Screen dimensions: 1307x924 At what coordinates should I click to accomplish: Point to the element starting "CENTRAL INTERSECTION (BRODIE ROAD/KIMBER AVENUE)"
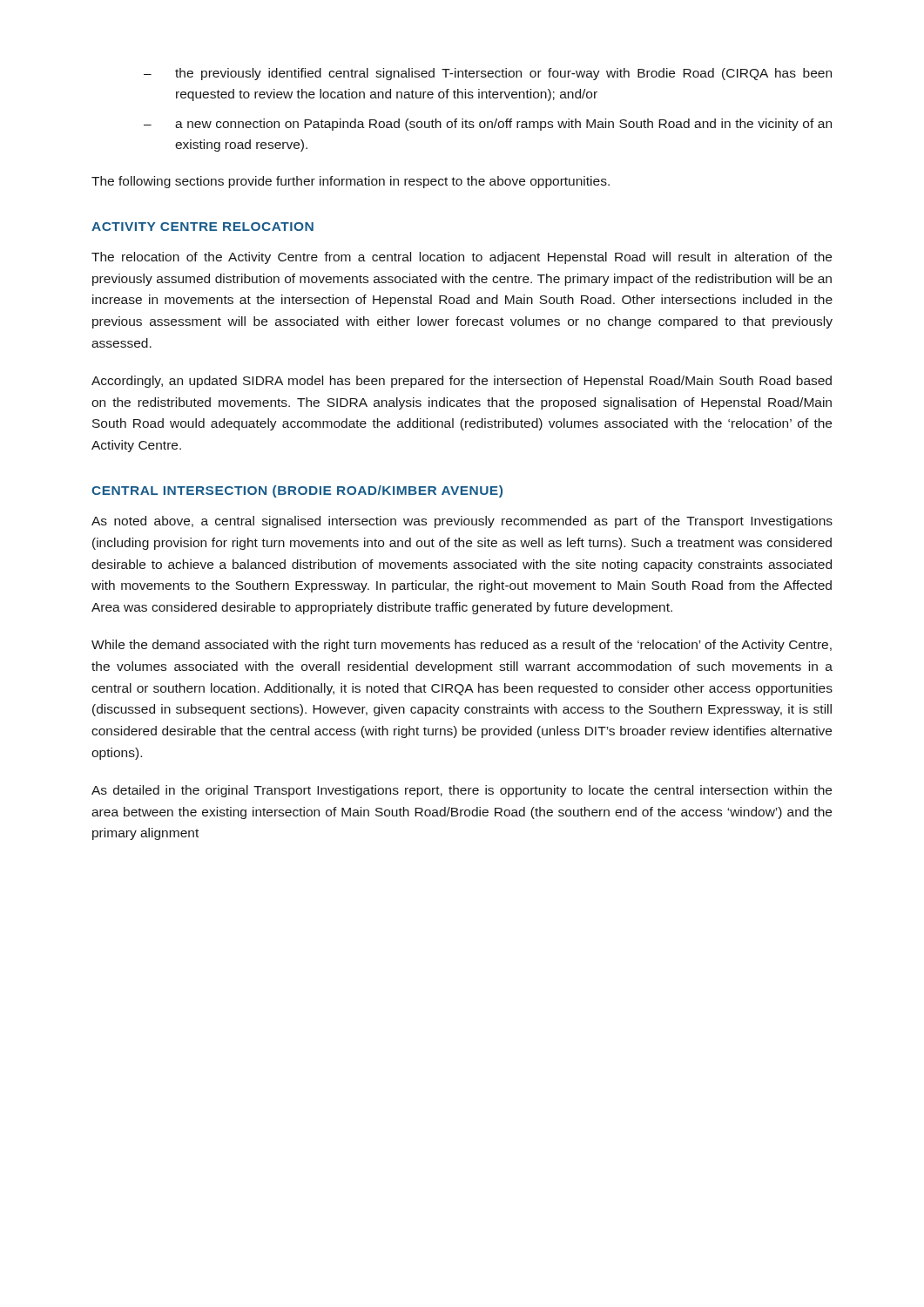point(298,490)
